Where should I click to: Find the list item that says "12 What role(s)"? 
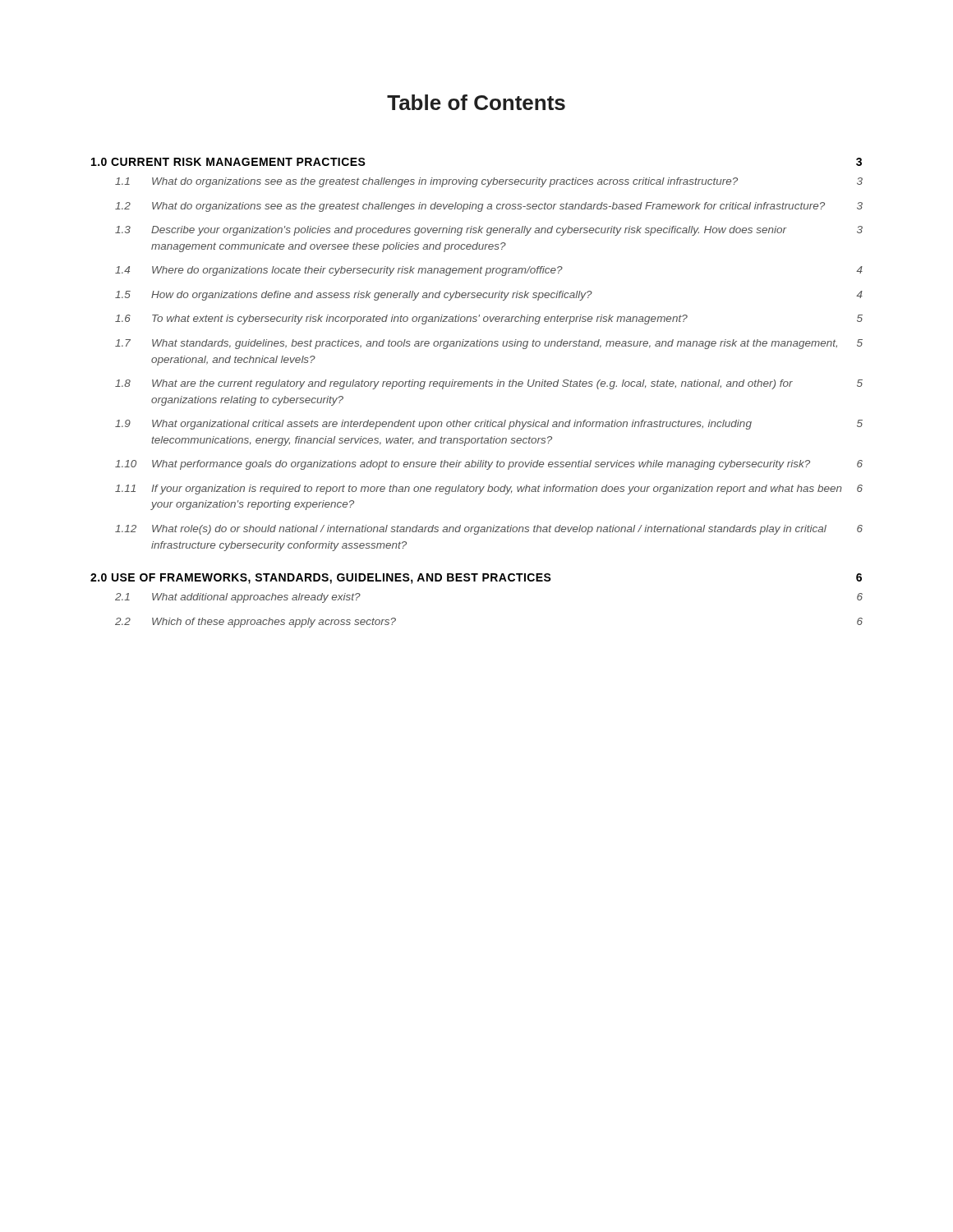[489, 537]
